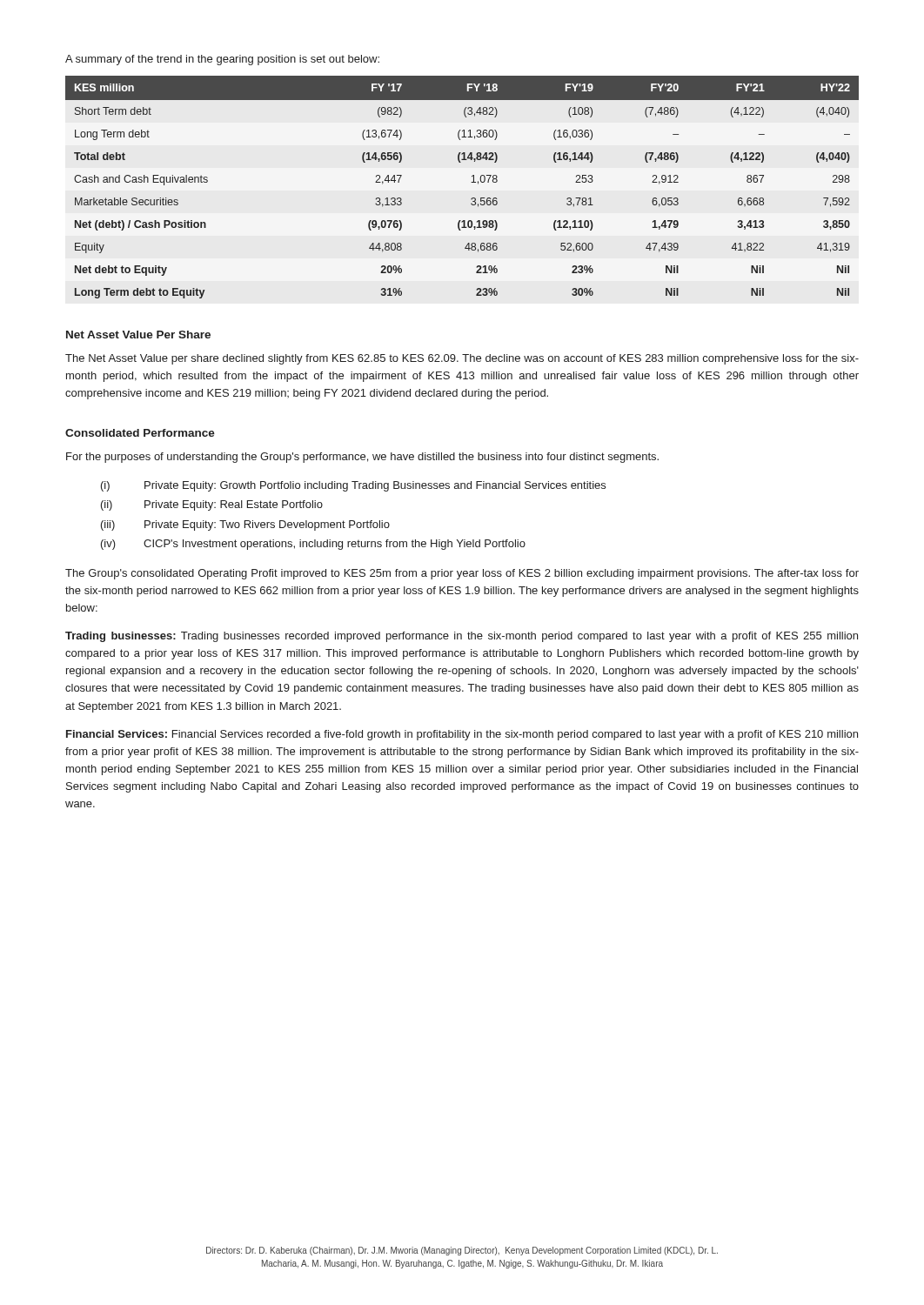Select the text block that reads "Trading businesses: Trading businesses recorded improved performance in"
Image resolution: width=924 pixels, height=1305 pixels.
click(x=462, y=671)
